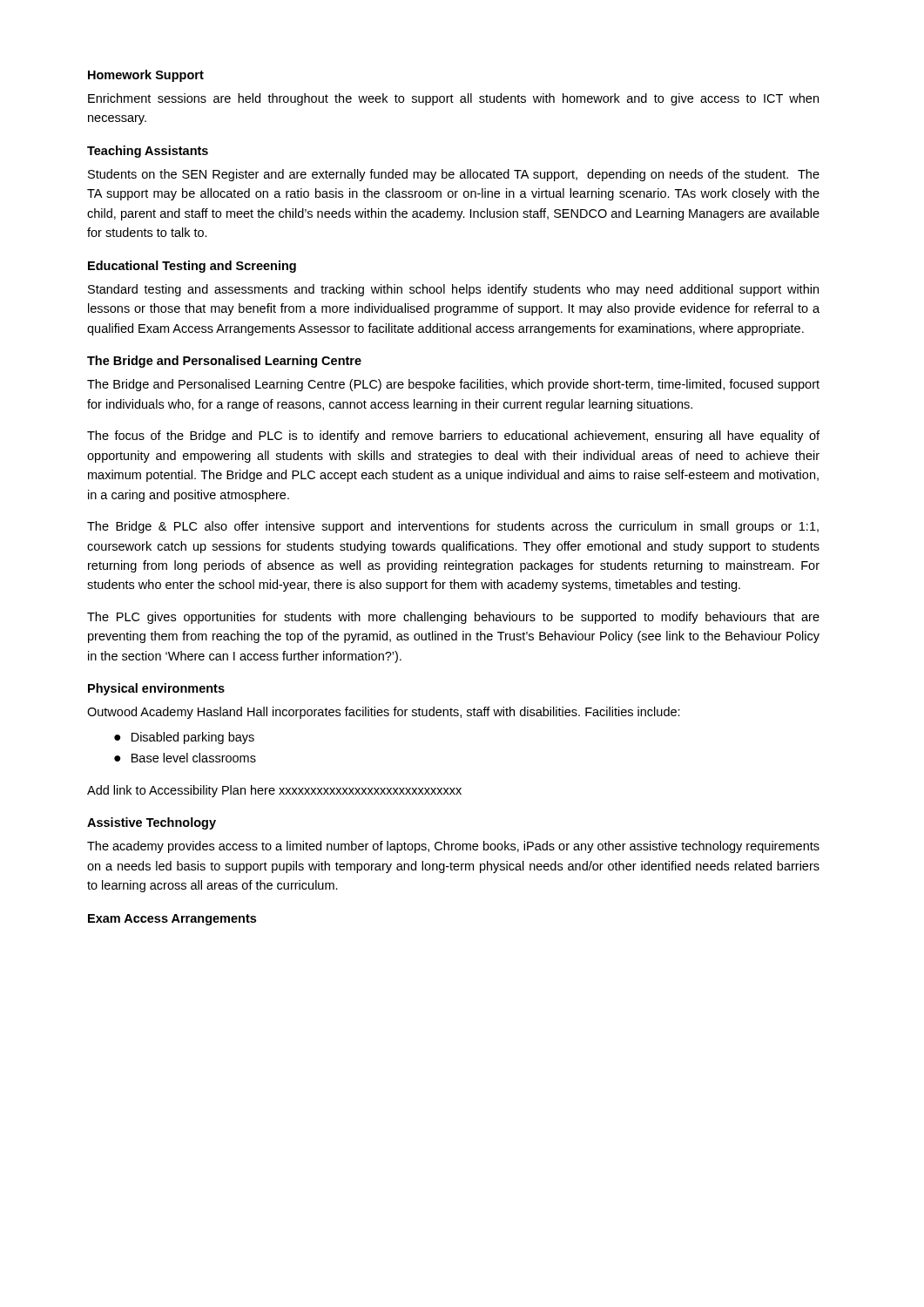The height and width of the screenshot is (1307, 924).
Task: Navigate to the region starting "The focus of the Bridge and PLC"
Action: (x=453, y=465)
